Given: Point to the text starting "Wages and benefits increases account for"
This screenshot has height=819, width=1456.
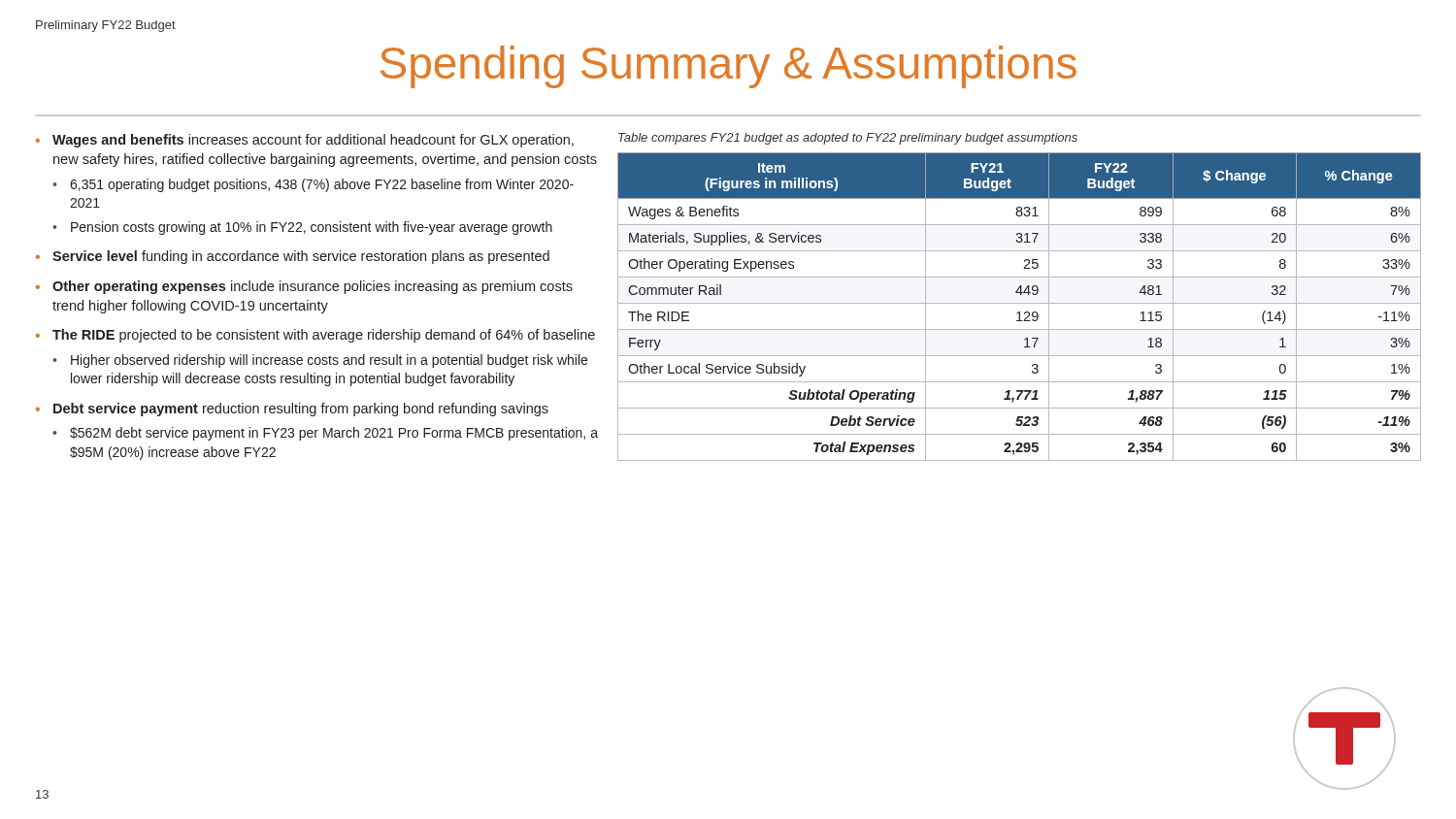Looking at the screenshot, I should [325, 185].
